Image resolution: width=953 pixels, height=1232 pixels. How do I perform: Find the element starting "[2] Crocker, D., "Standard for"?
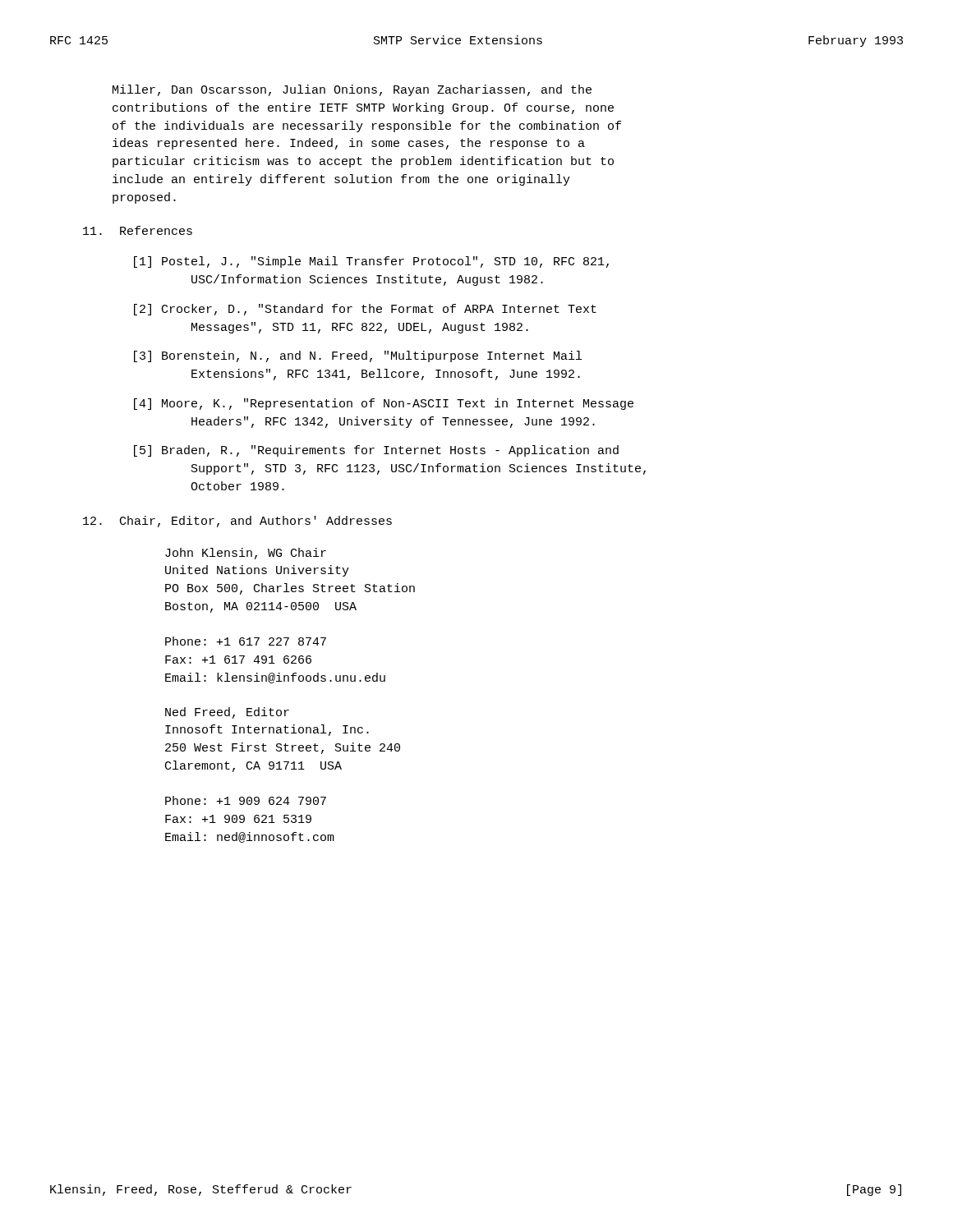point(364,319)
